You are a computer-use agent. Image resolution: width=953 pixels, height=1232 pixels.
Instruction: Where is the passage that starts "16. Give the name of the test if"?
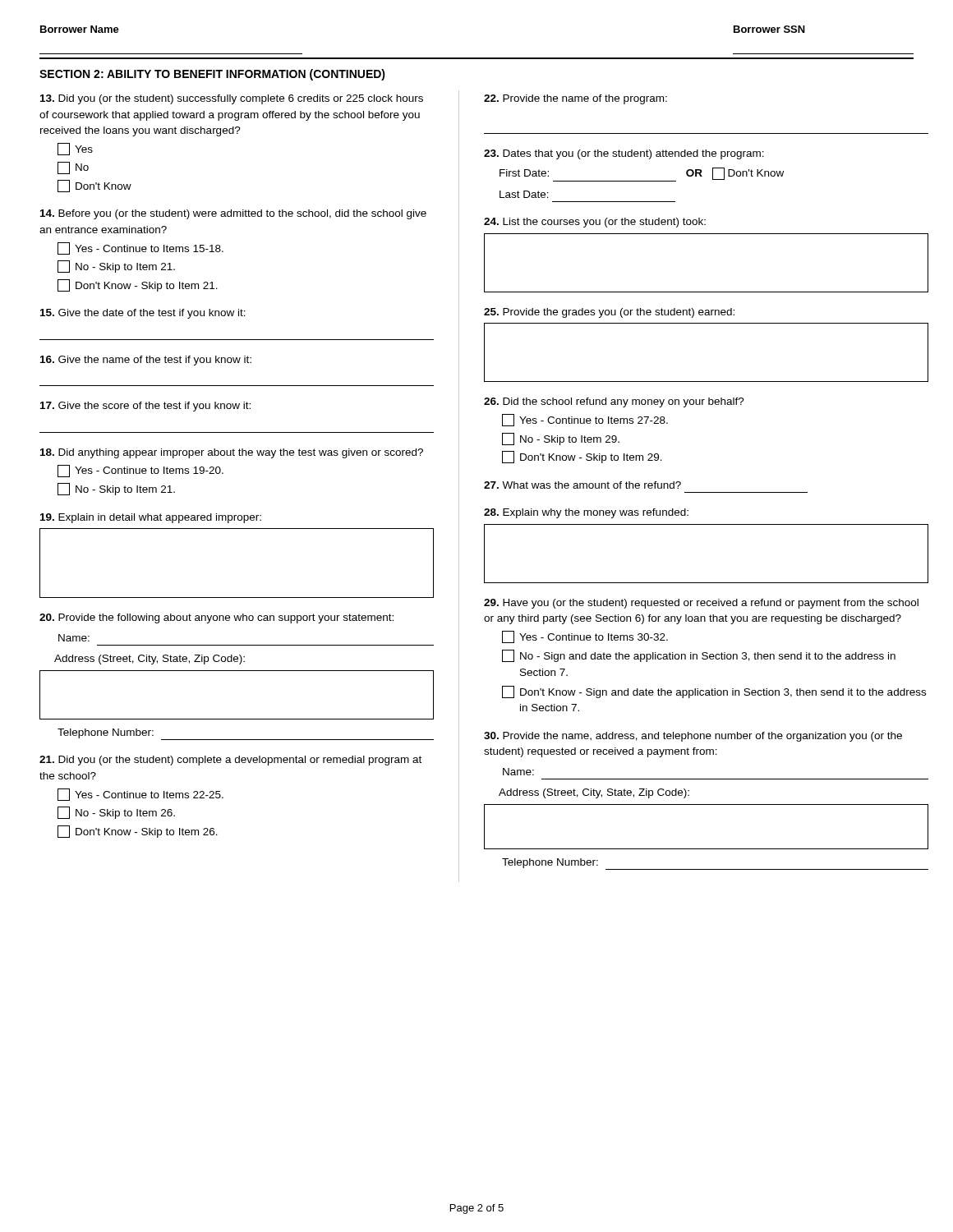(237, 370)
